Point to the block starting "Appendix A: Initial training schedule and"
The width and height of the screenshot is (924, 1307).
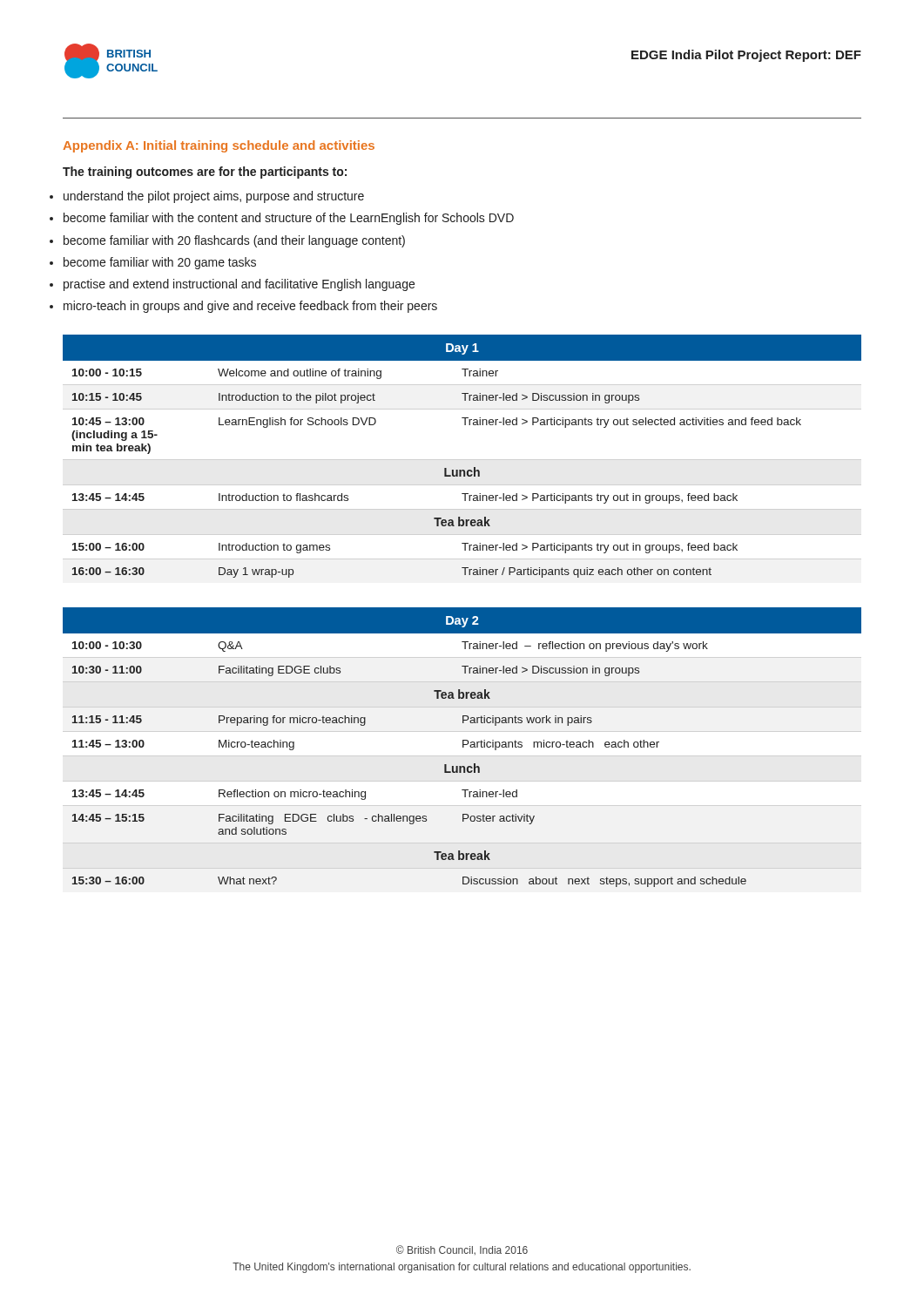pos(219,145)
